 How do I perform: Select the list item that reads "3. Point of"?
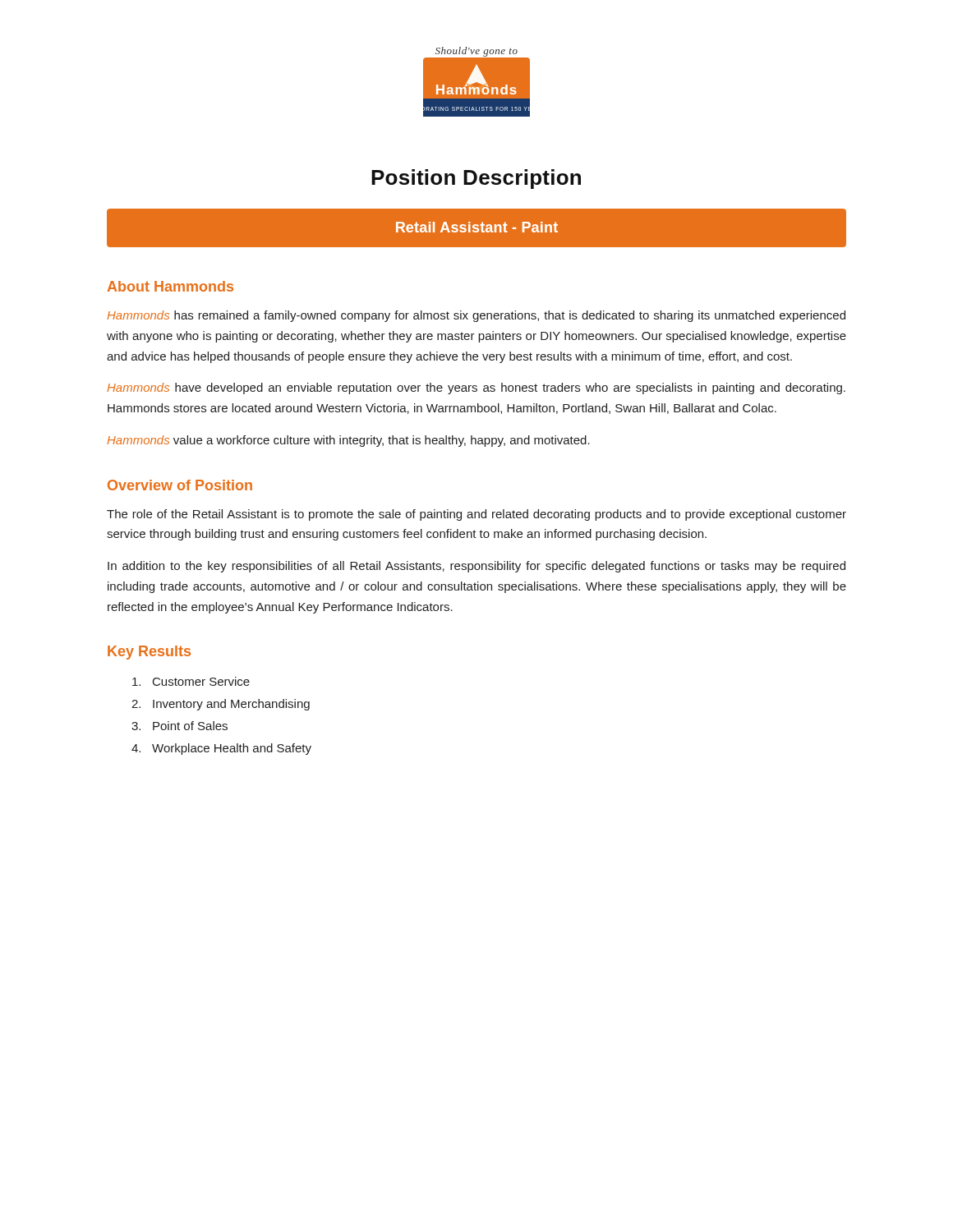180,726
